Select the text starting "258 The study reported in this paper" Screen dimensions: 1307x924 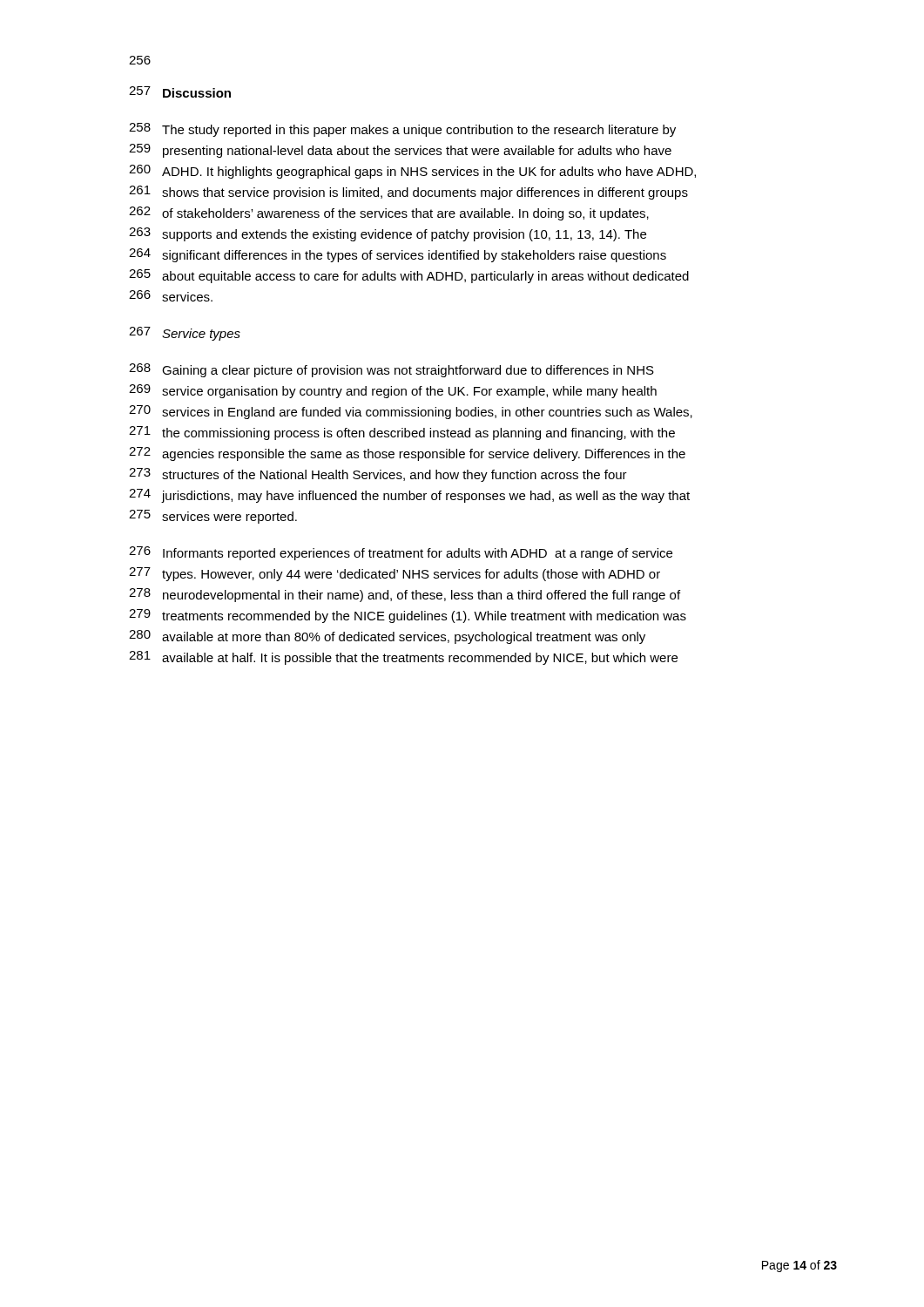[x=483, y=213]
